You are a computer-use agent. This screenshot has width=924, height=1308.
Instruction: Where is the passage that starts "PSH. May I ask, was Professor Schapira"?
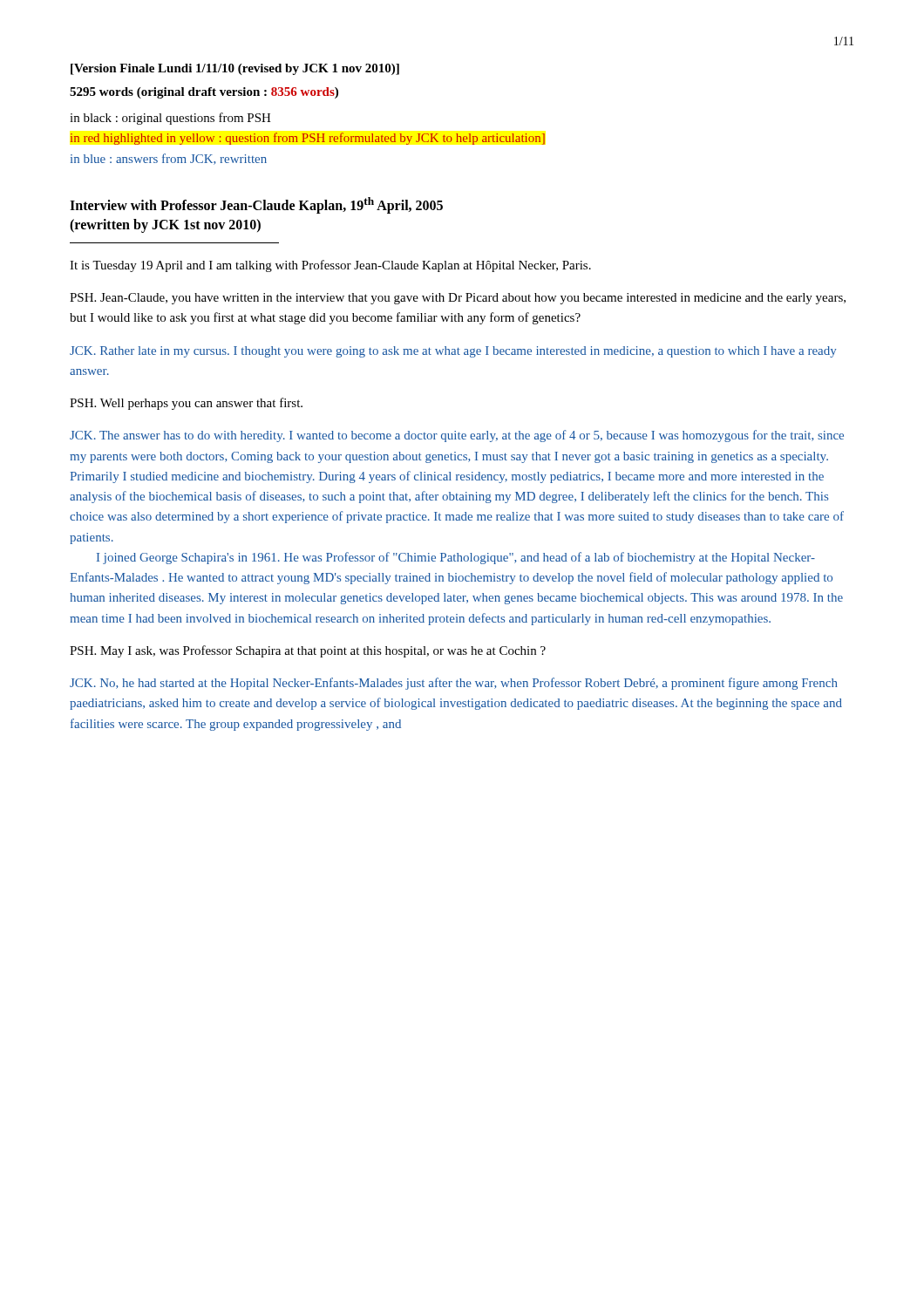tap(308, 650)
